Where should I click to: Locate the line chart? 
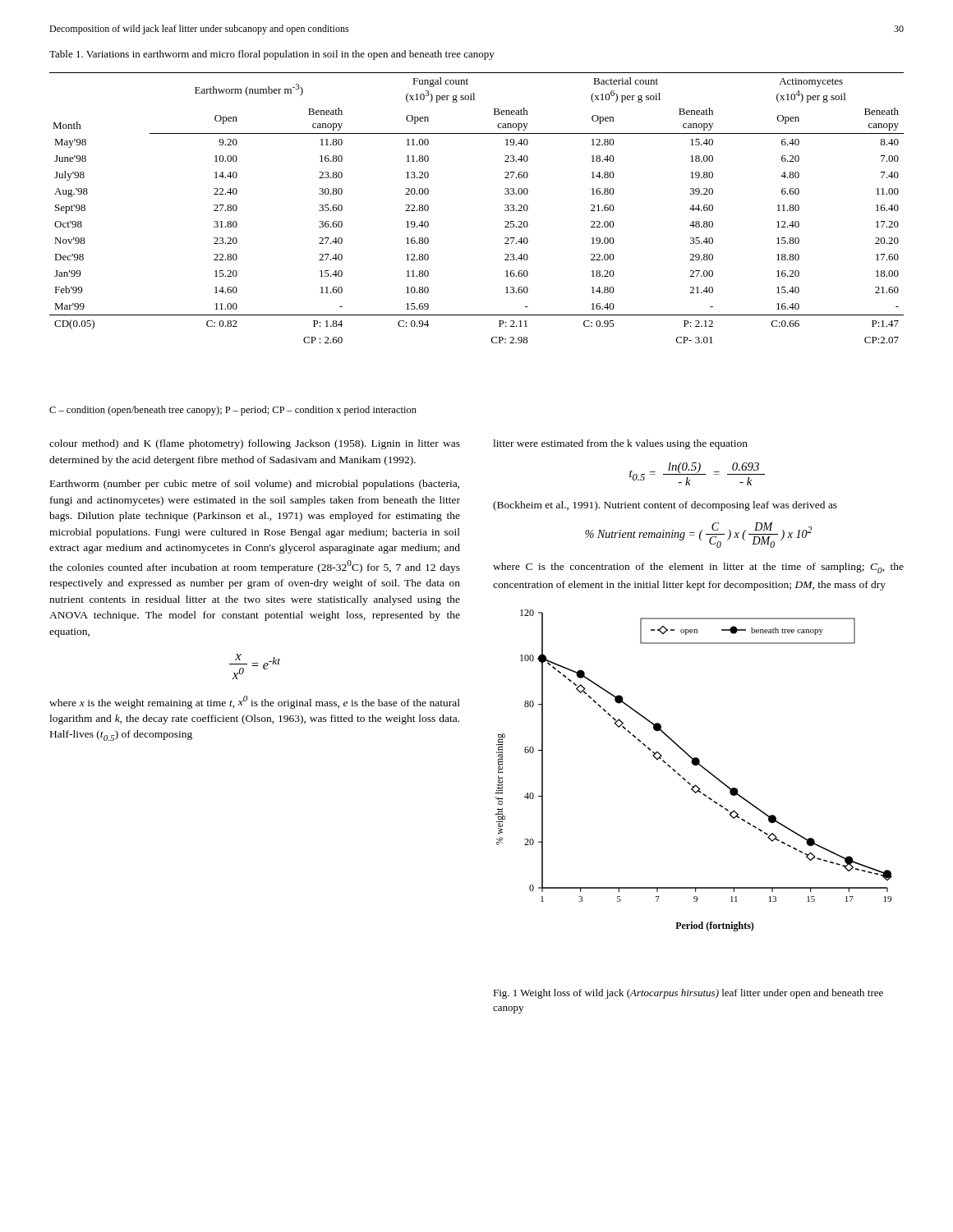click(698, 775)
